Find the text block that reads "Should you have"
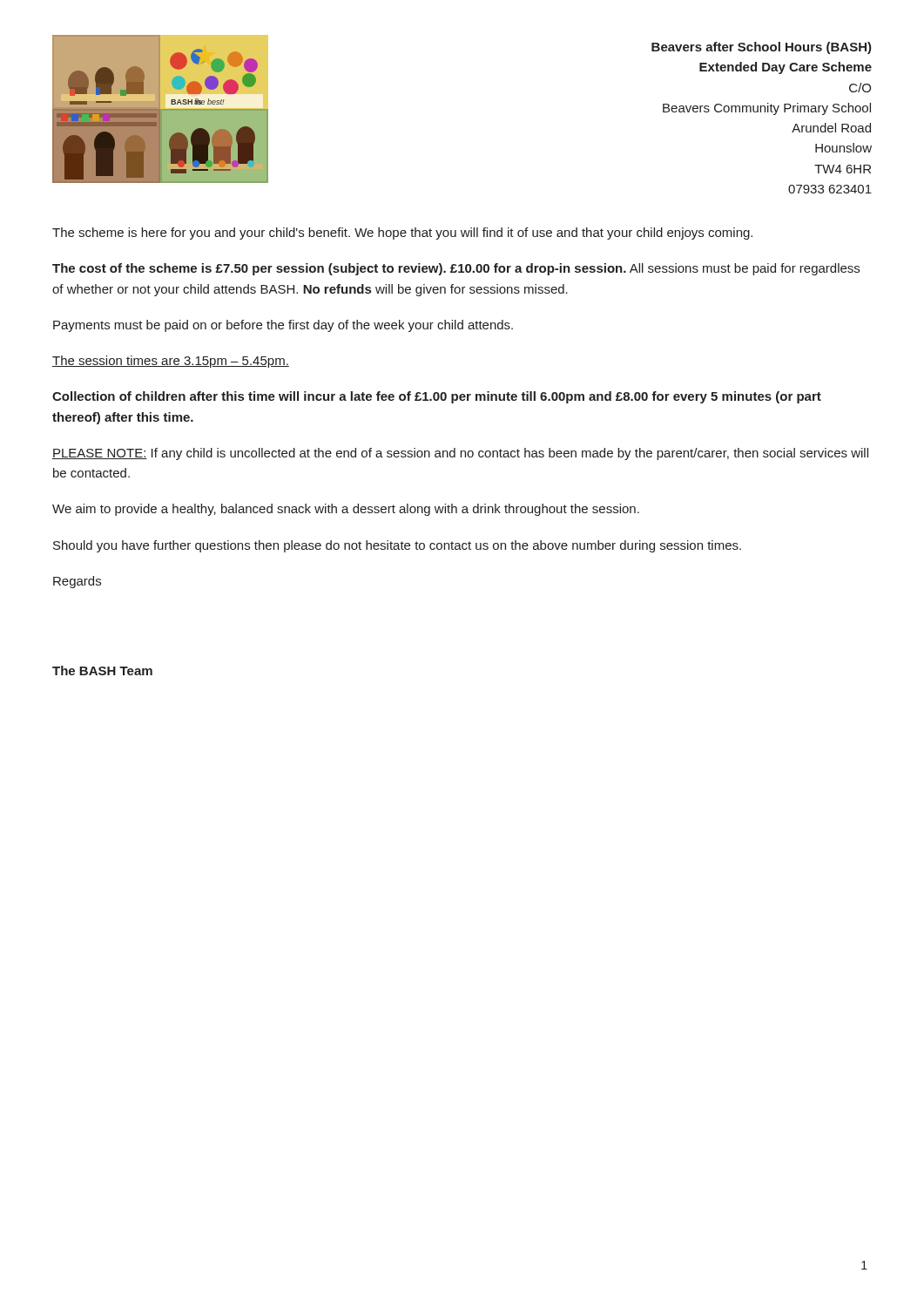This screenshot has height=1307, width=924. click(462, 545)
